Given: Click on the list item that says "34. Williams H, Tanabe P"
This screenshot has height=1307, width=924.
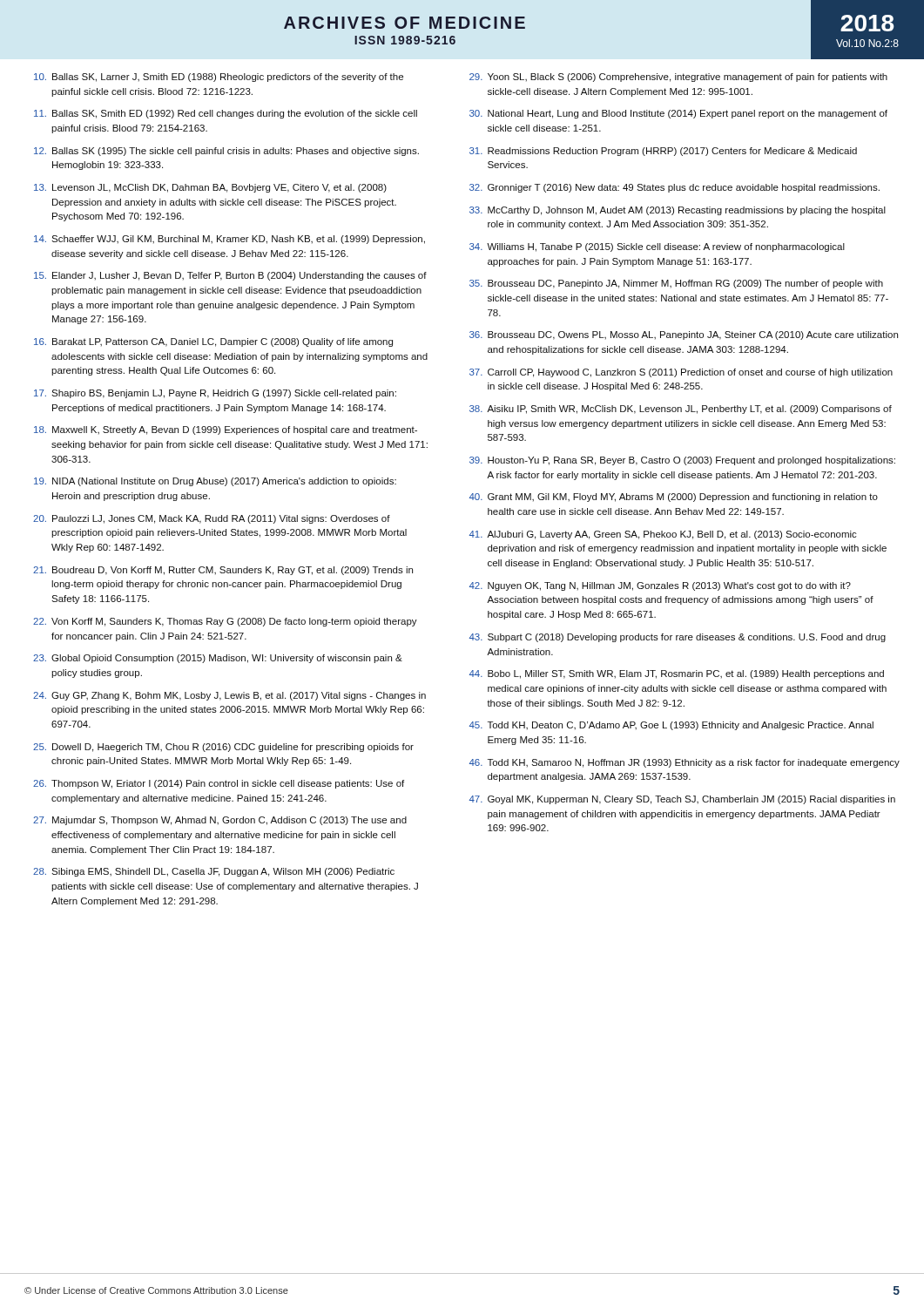Looking at the screenshot, I should [x=680, y=254].
